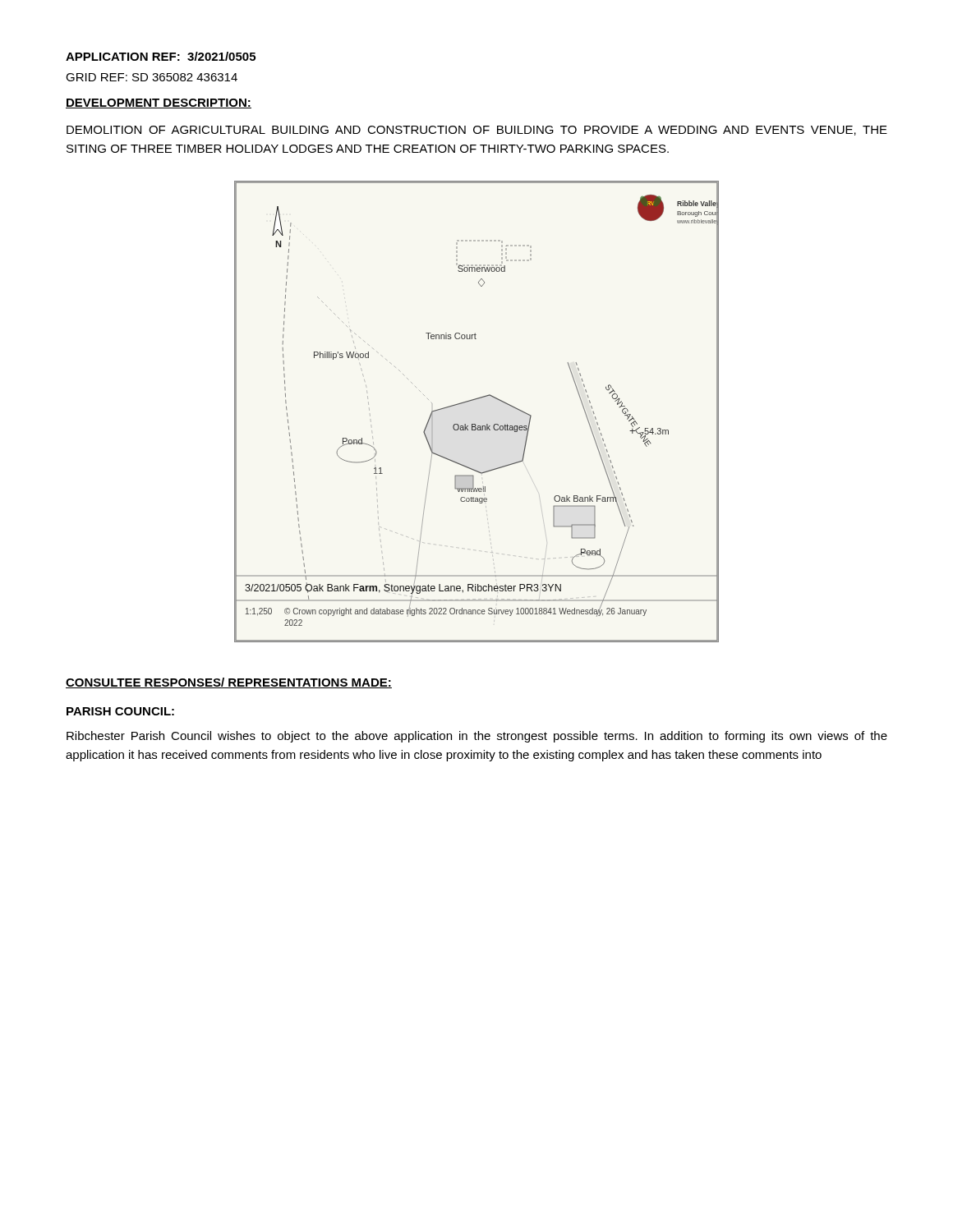953x1232 pixels.
Task: Find the block on this page that starts "Ribchester Parish Council wishes to object to"
Action: pos(476,745)
